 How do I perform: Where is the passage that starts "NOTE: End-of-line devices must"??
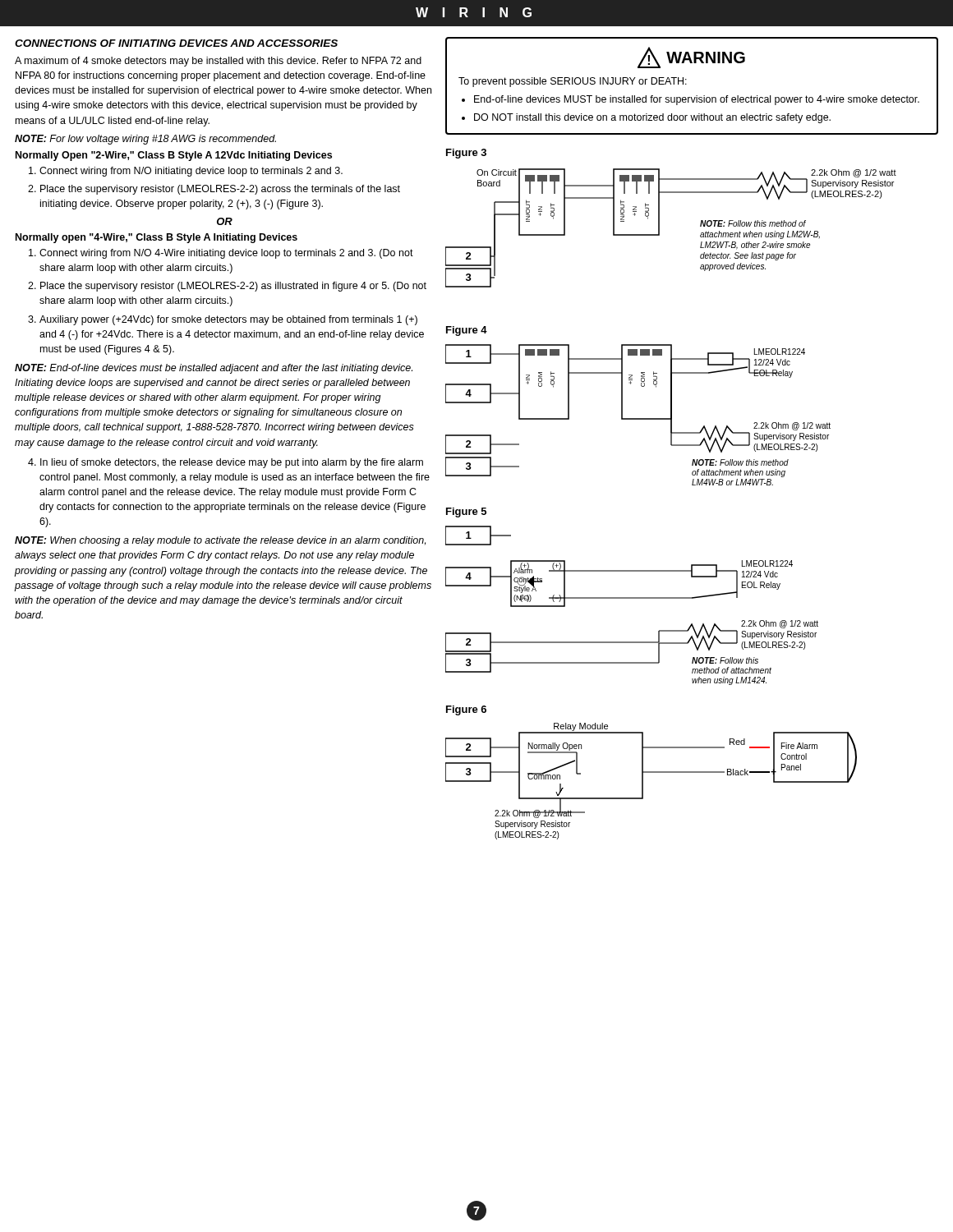214,405
